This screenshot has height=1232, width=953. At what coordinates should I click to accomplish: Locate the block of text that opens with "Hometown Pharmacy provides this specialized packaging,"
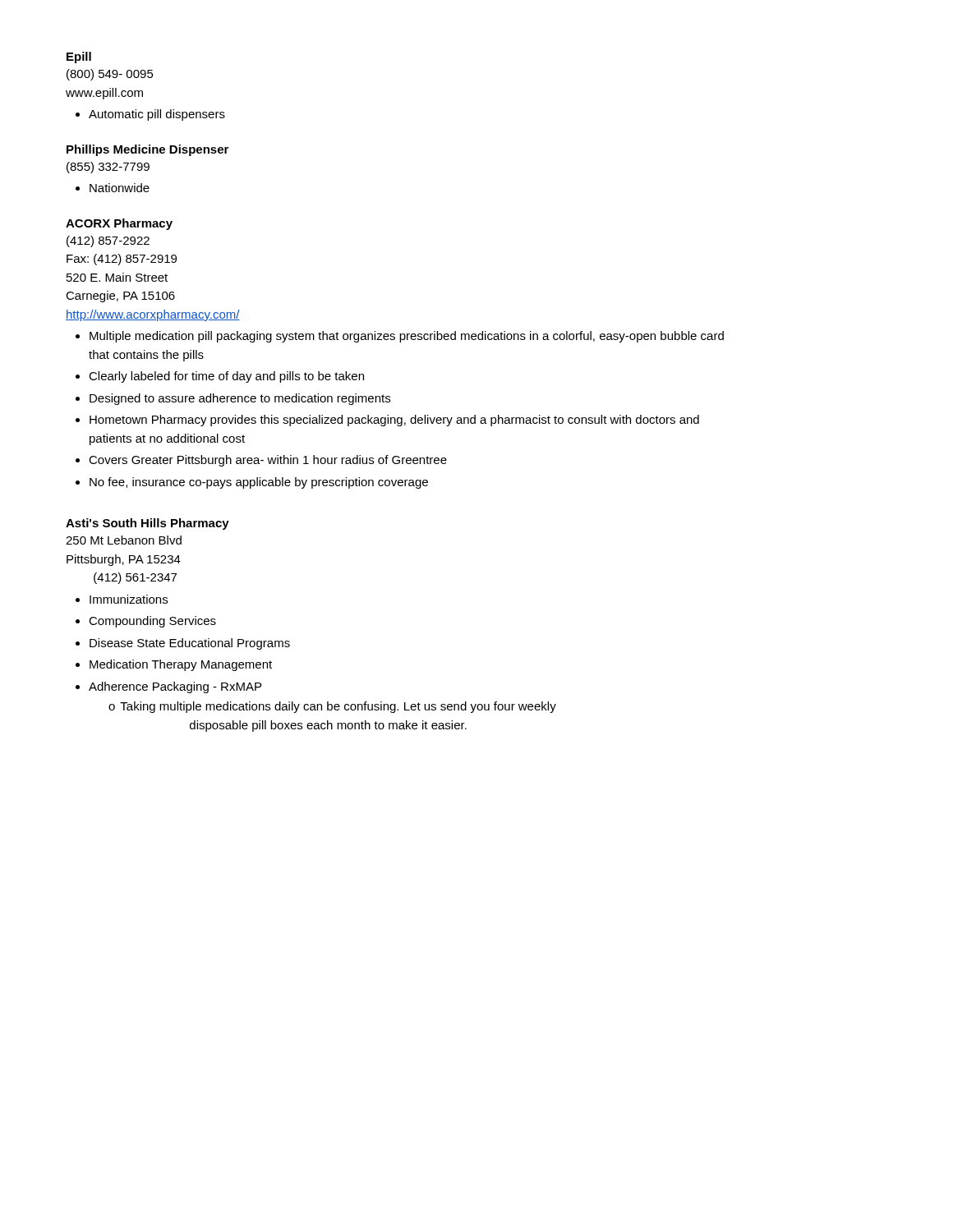[394, 429]
